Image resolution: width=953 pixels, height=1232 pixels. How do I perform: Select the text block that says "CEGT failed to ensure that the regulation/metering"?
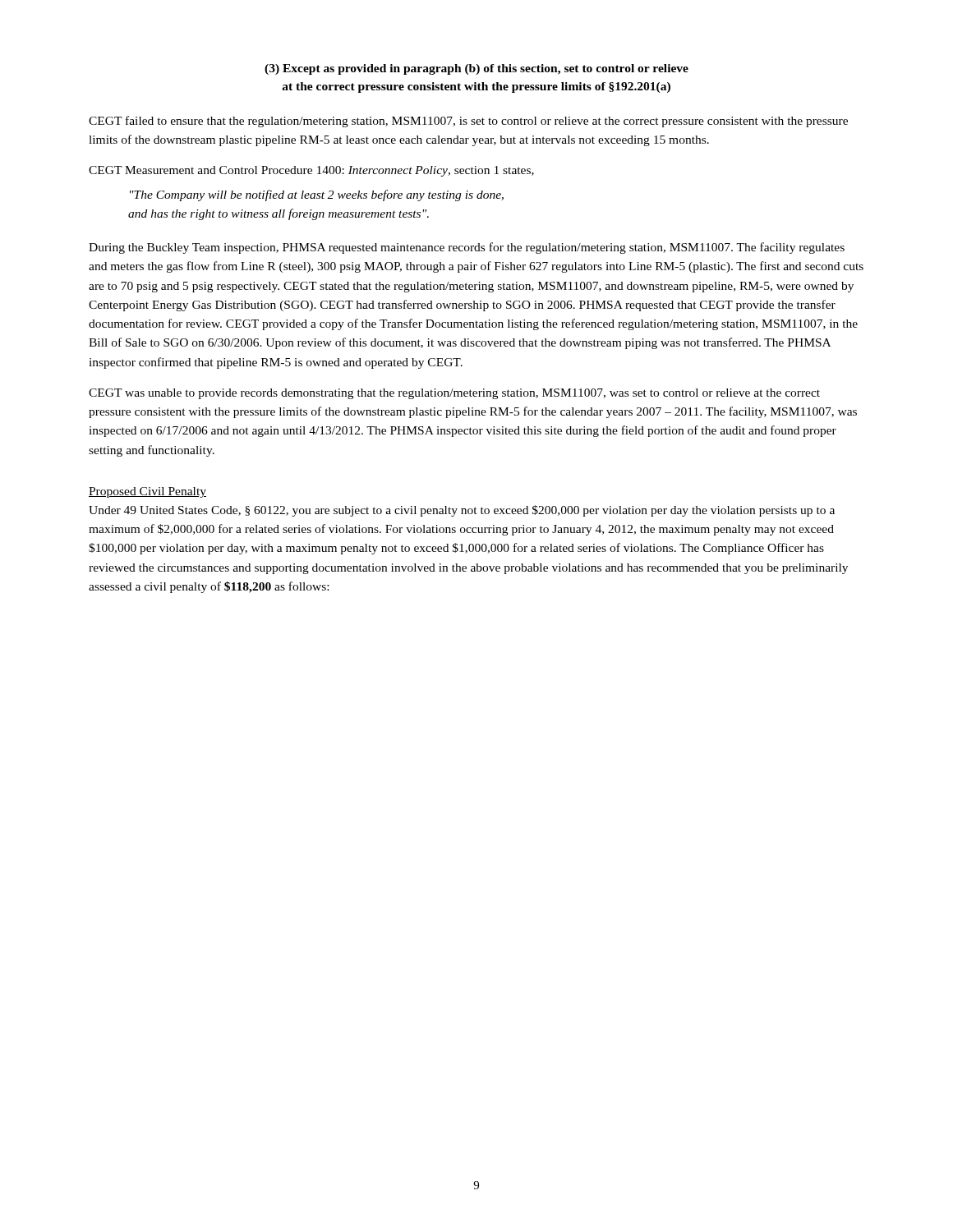[x=469, y=130]
